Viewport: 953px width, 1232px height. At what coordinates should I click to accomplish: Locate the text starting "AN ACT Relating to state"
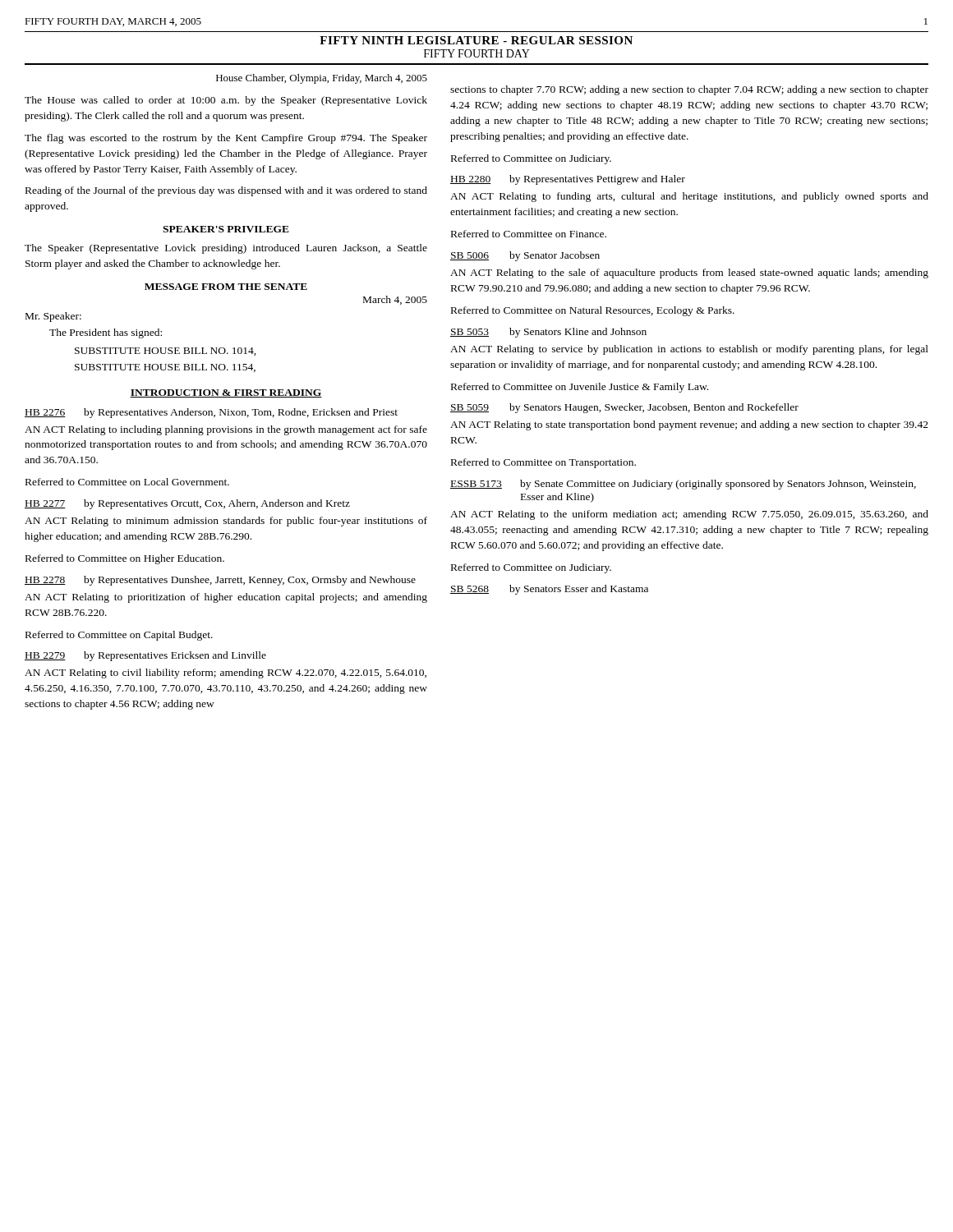(x=689, y=433)
